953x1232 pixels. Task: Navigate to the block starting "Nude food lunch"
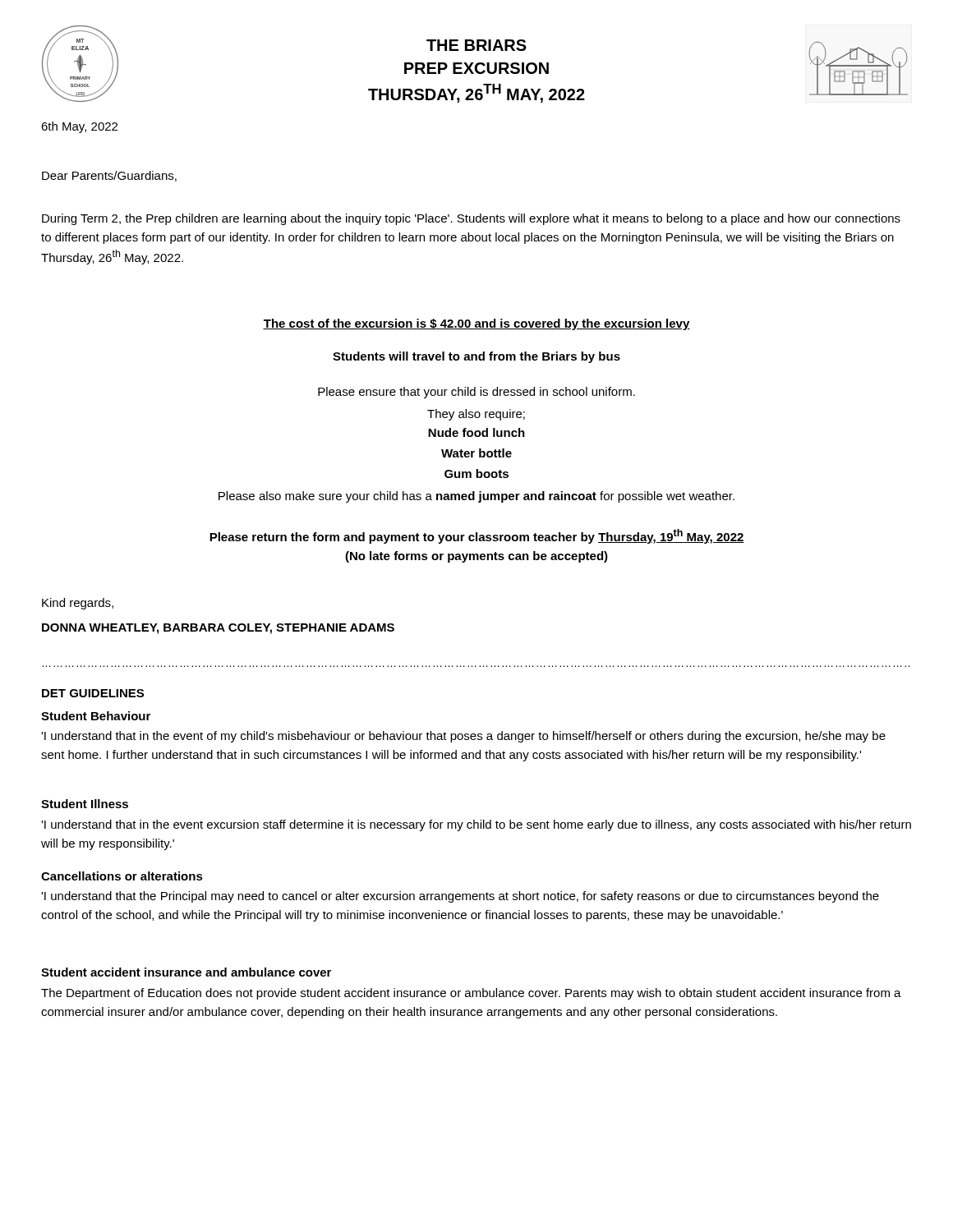tap(476, 432)
